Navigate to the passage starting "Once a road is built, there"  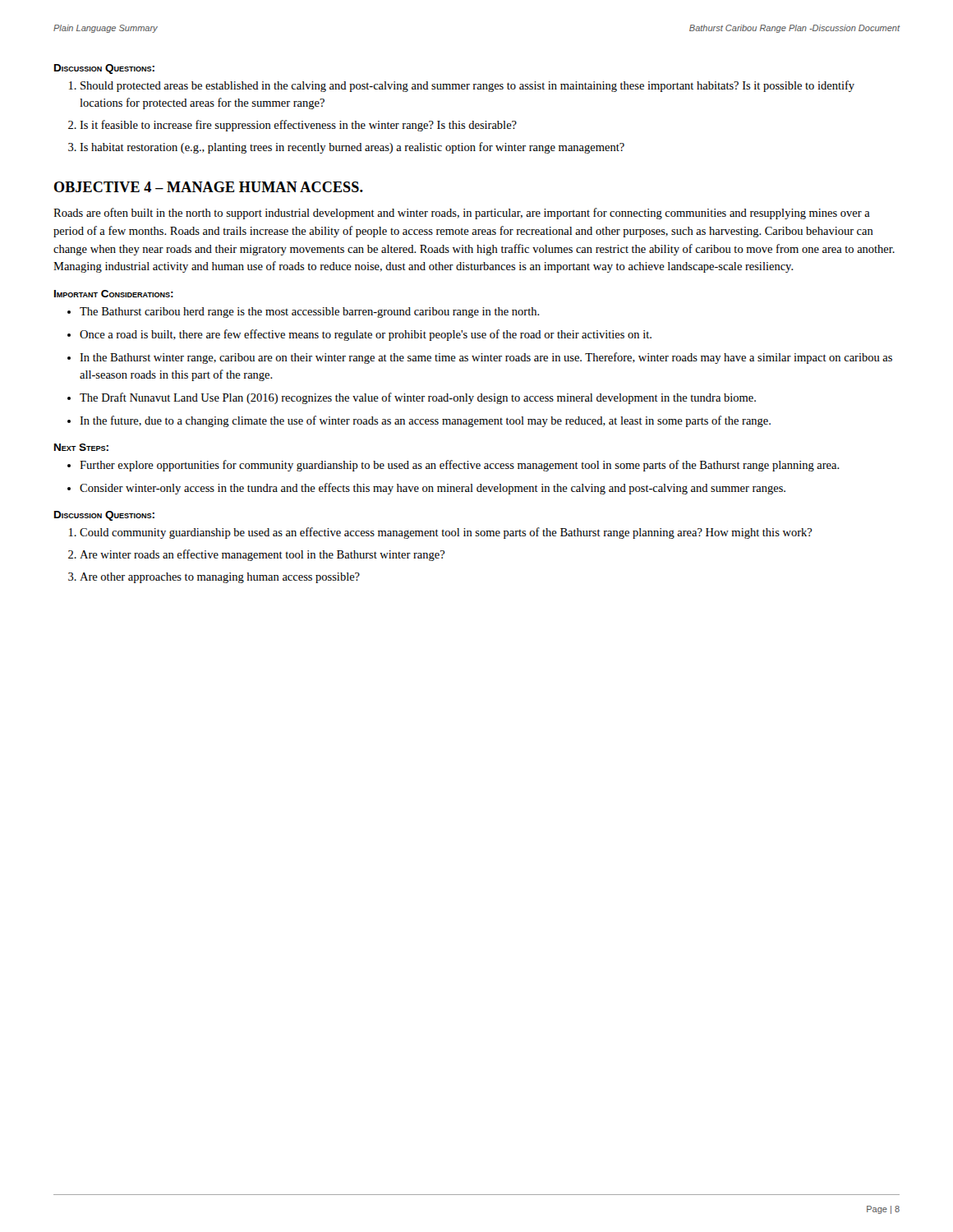coord(366,334)
